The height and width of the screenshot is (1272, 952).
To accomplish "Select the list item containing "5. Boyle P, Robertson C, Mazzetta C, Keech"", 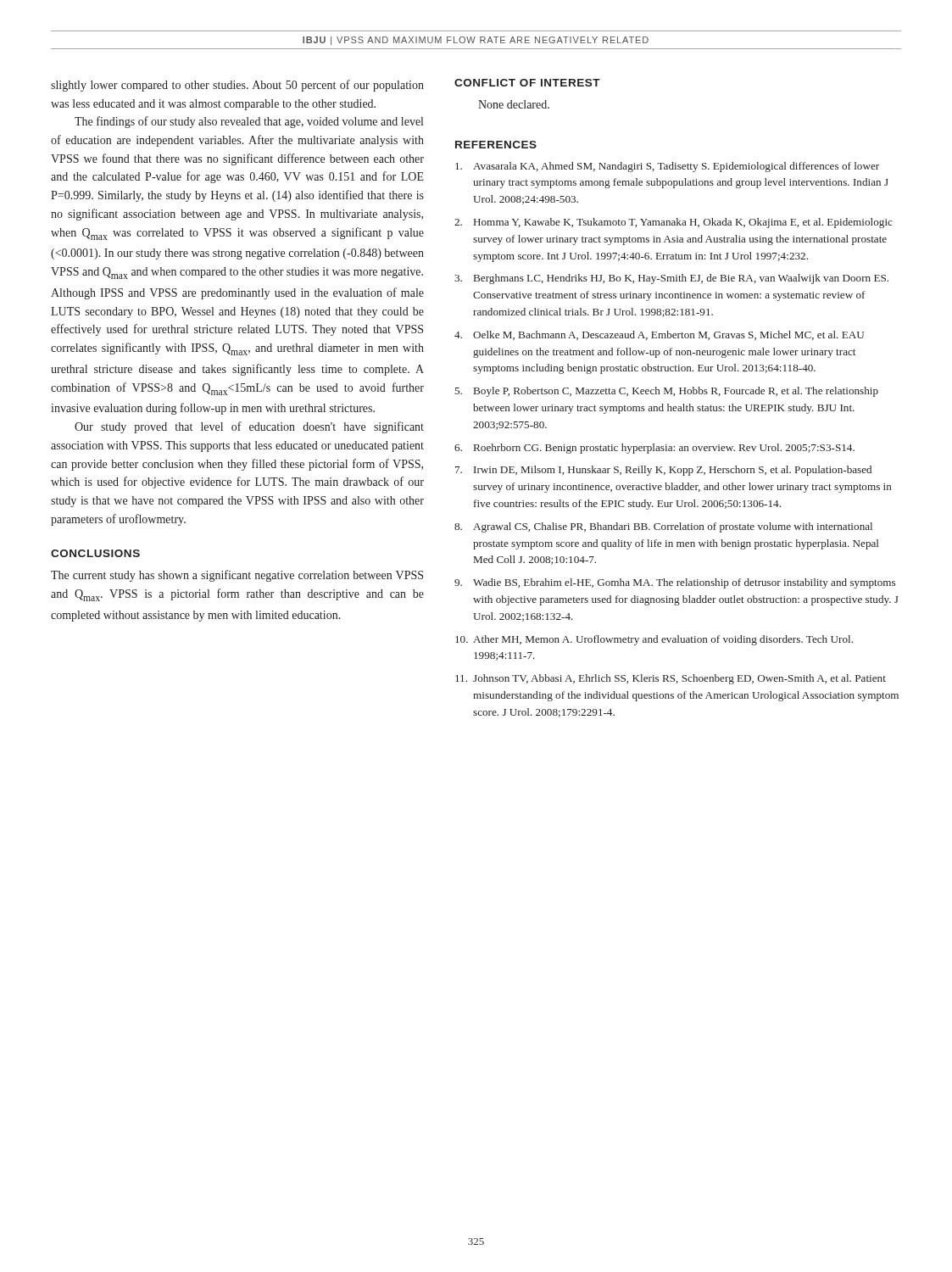I will [x=678, y=408].
